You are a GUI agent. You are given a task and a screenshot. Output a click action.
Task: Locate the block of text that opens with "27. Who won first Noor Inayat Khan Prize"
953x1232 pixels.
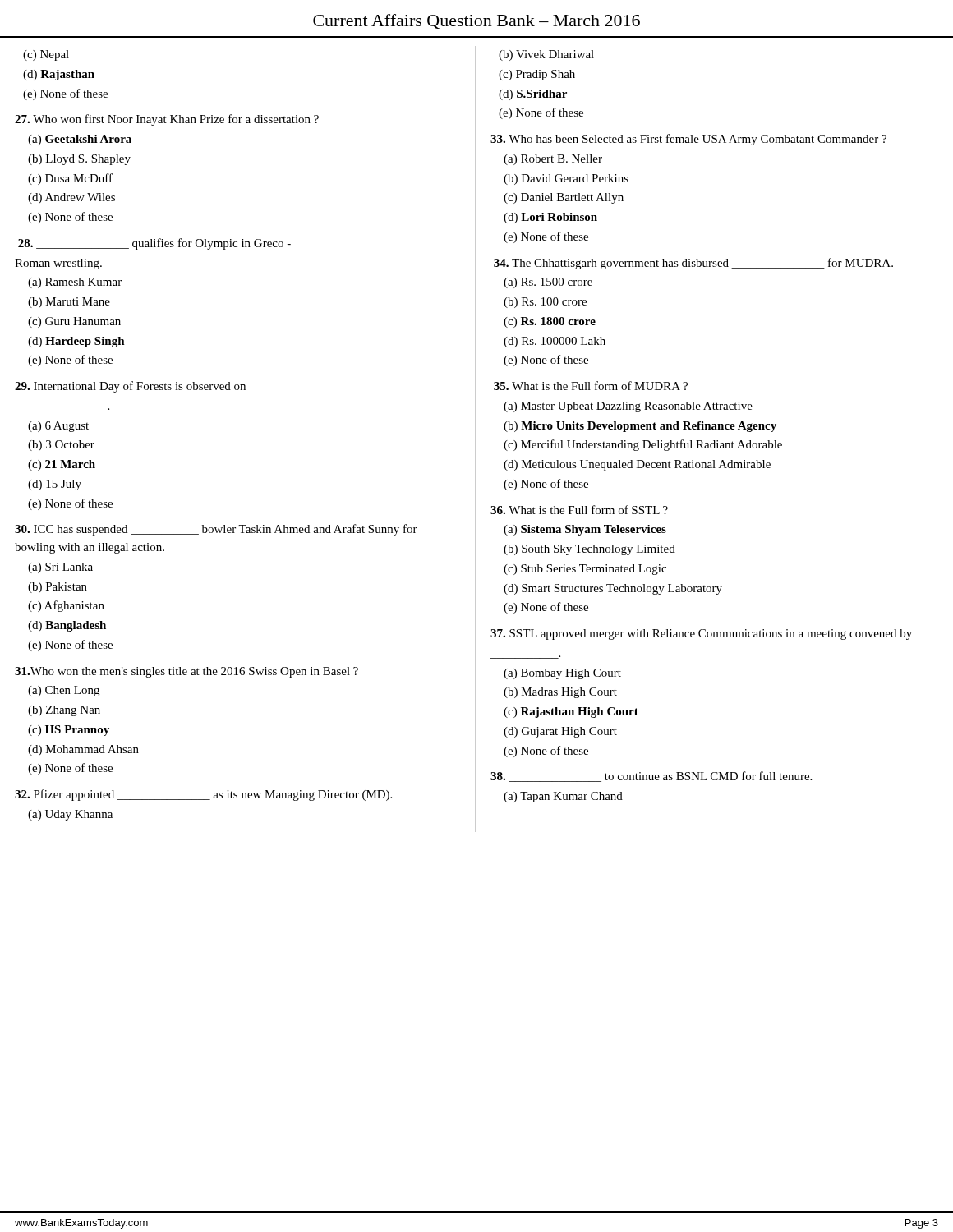[x=167, y=120]
